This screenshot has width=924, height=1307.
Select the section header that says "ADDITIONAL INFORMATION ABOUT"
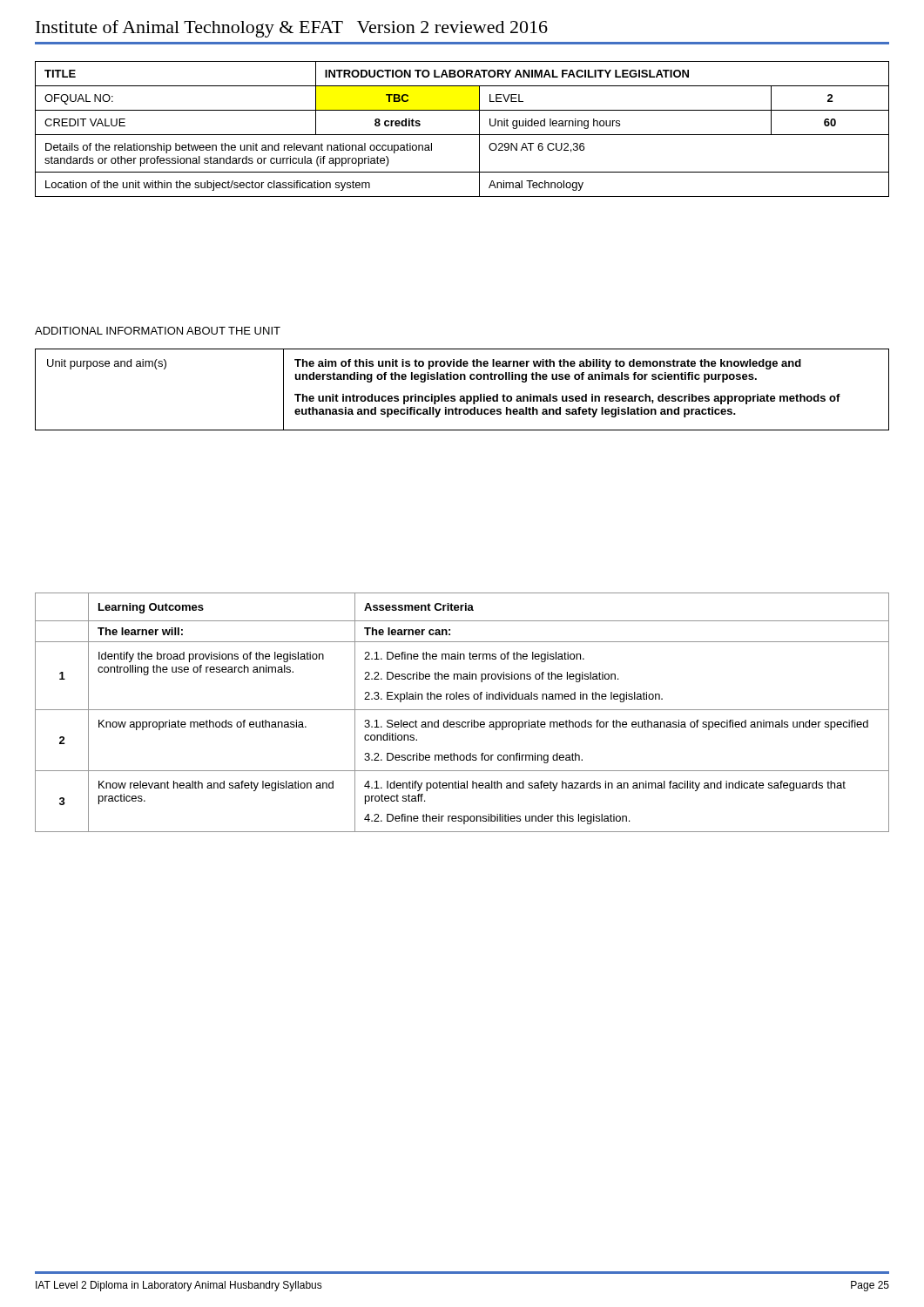click(158, 331)
